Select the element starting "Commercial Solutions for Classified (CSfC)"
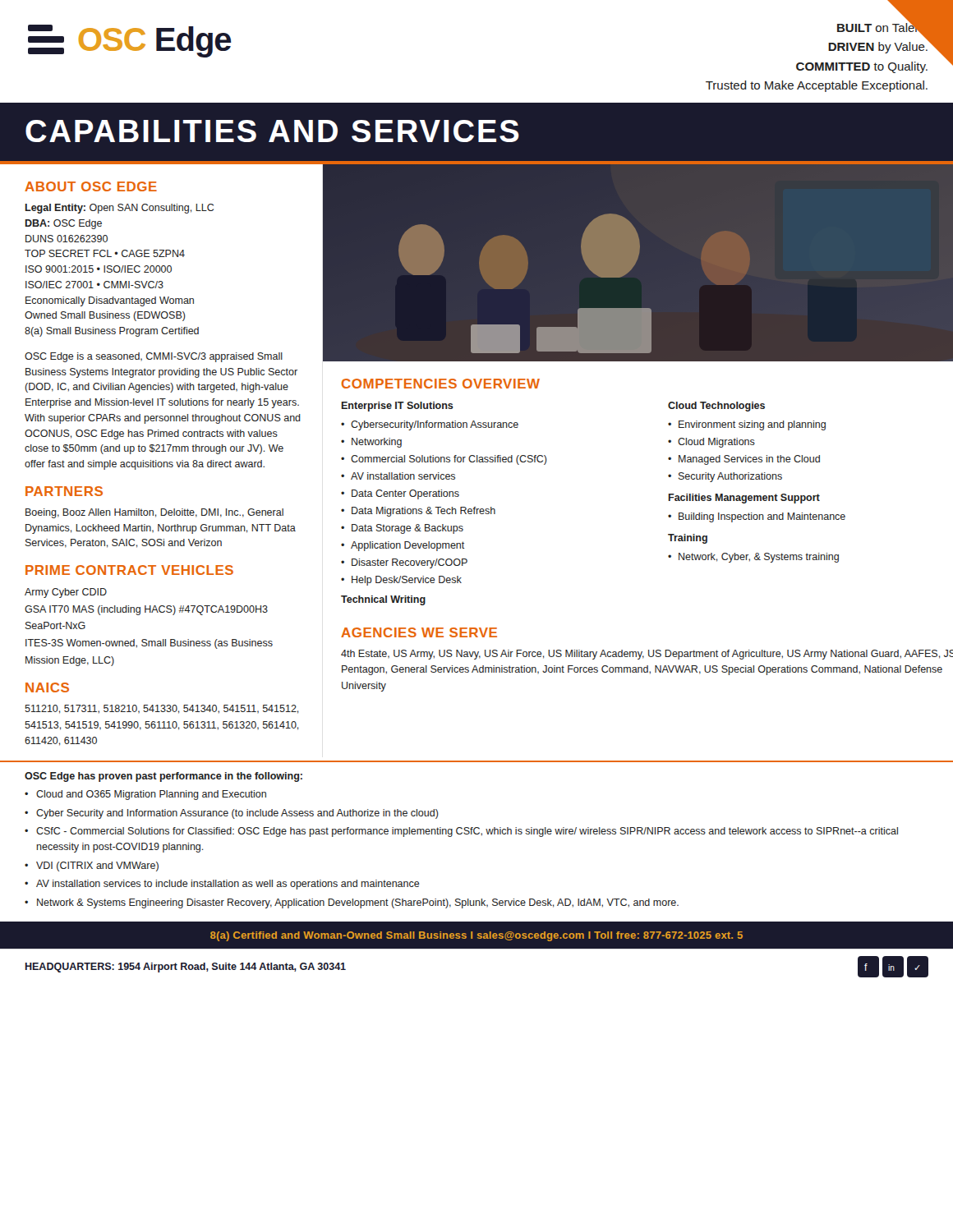 (x=449, y=459)
